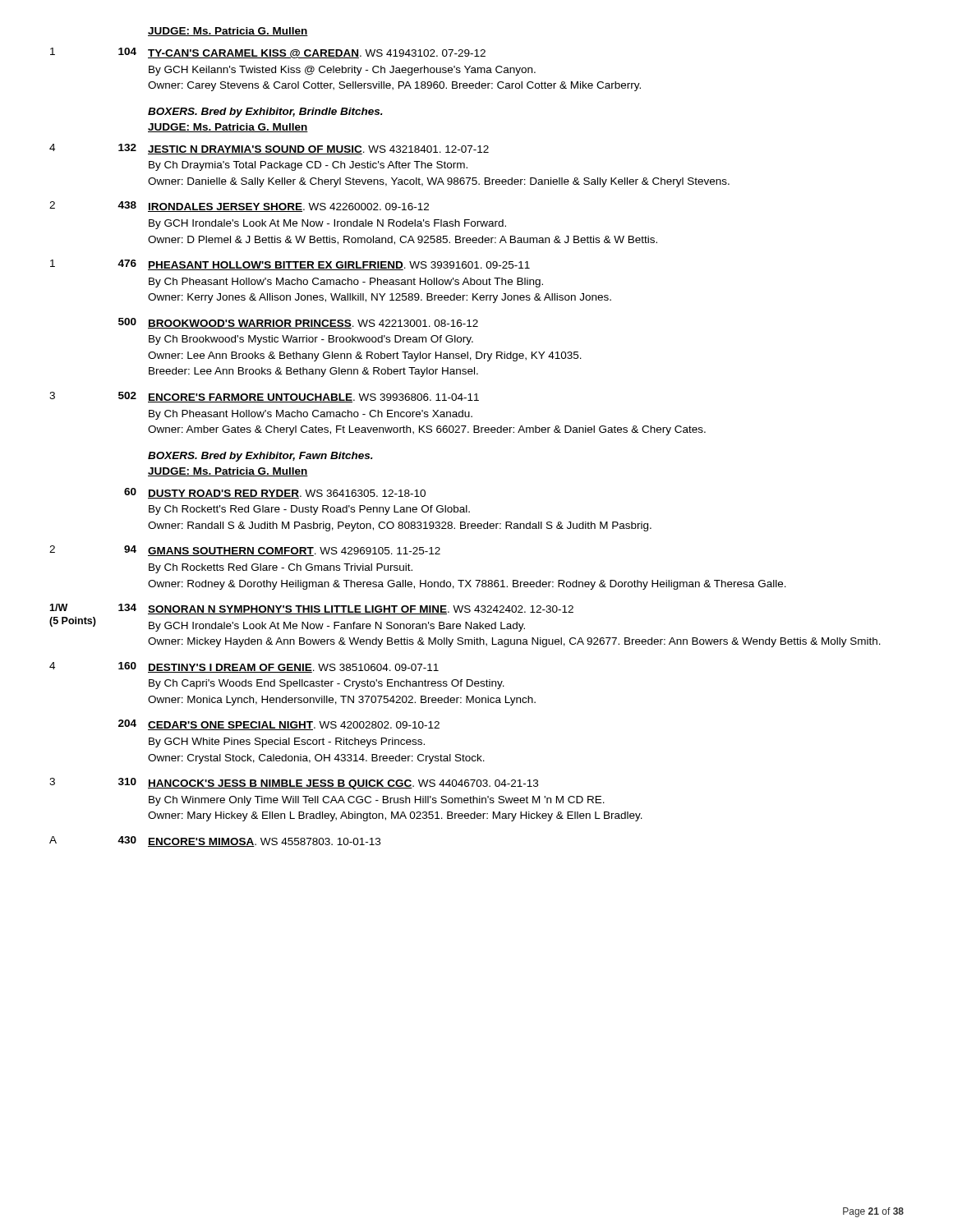The height and width of the screenshot is (1232, 953).
Task: Find the block starting "2 94 GMANS"
Action: coord(245,551)
